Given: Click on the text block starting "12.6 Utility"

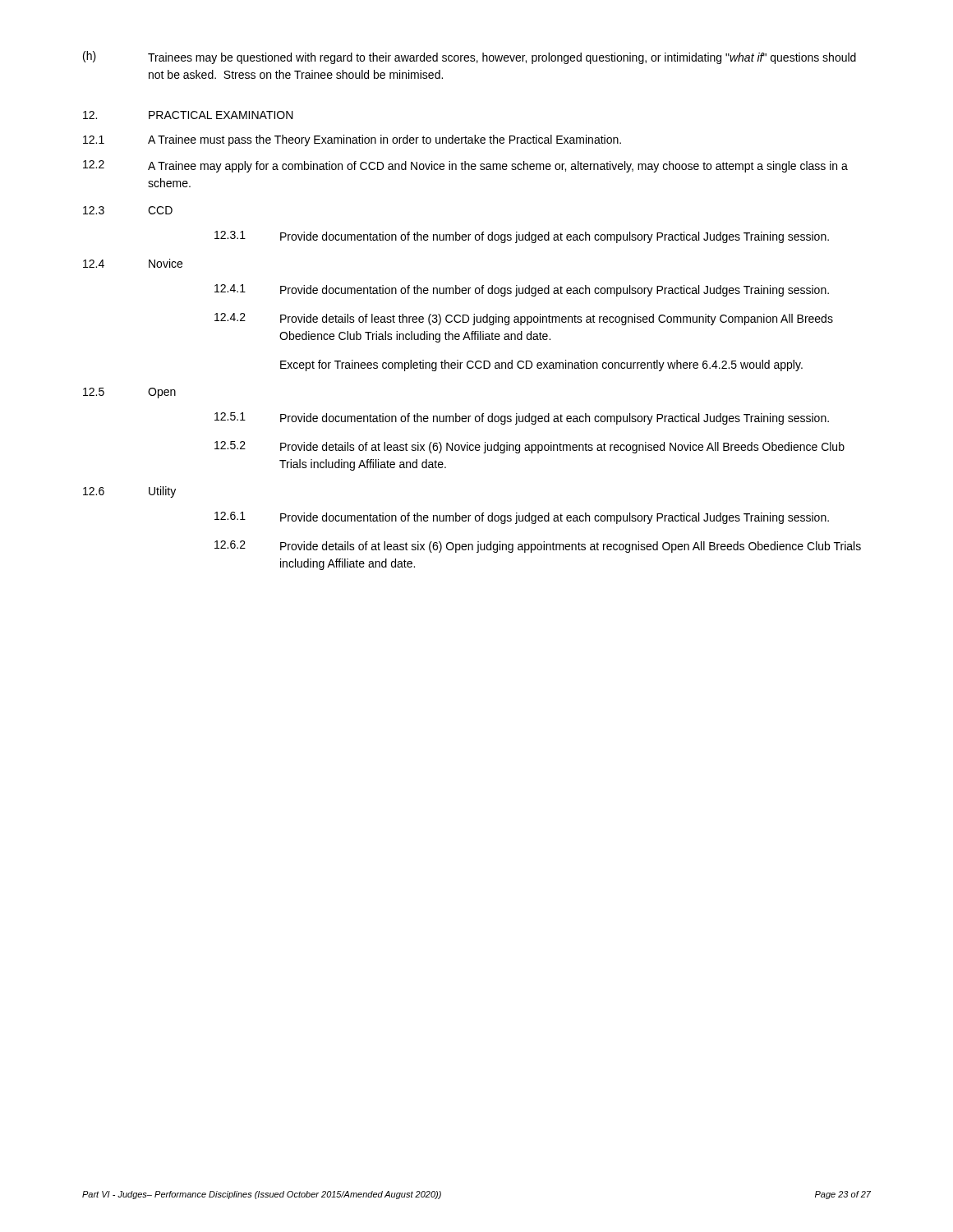Looking at the screenshot, I should pos(163,492).
